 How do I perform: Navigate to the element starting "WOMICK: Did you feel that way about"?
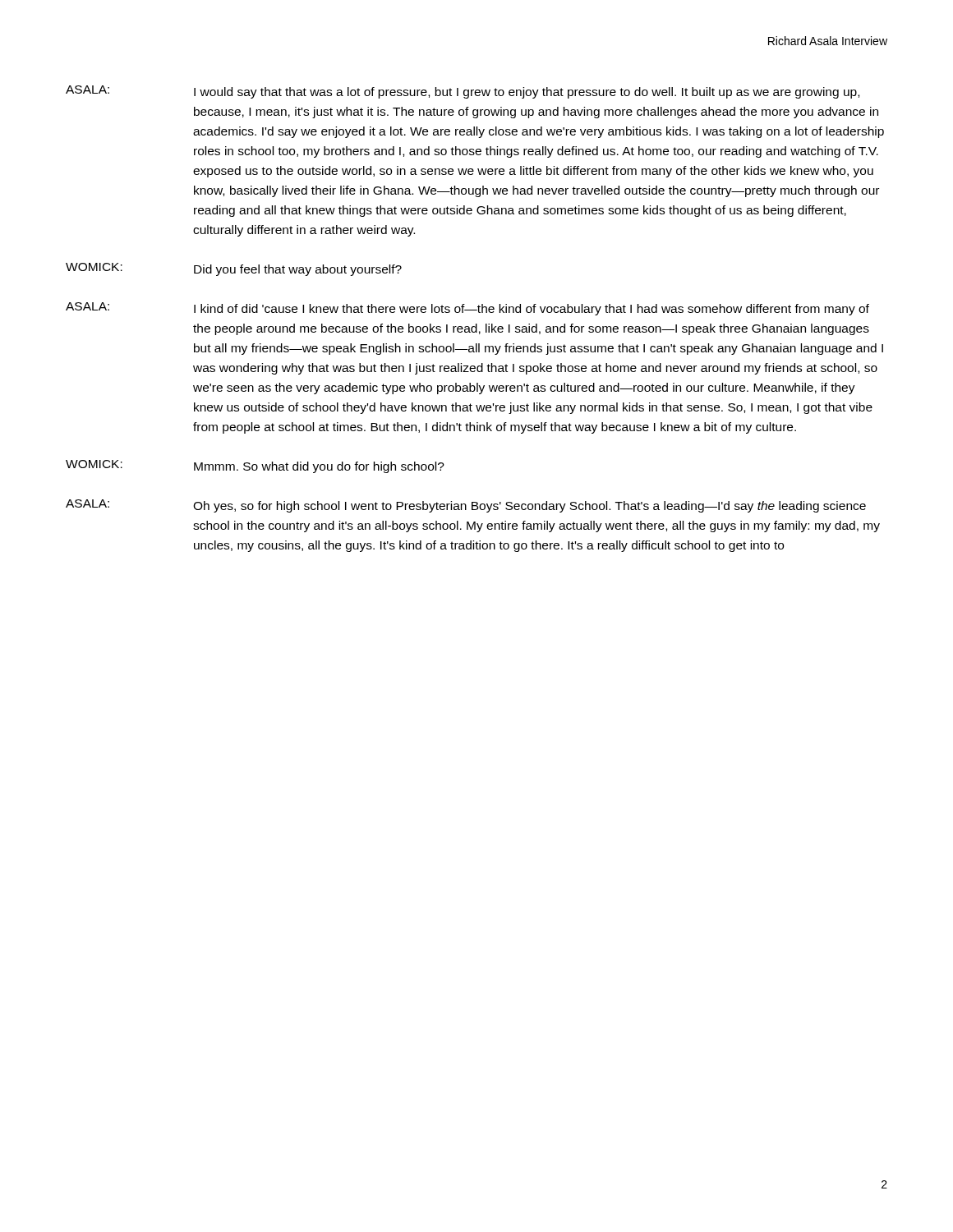(234, 269)
